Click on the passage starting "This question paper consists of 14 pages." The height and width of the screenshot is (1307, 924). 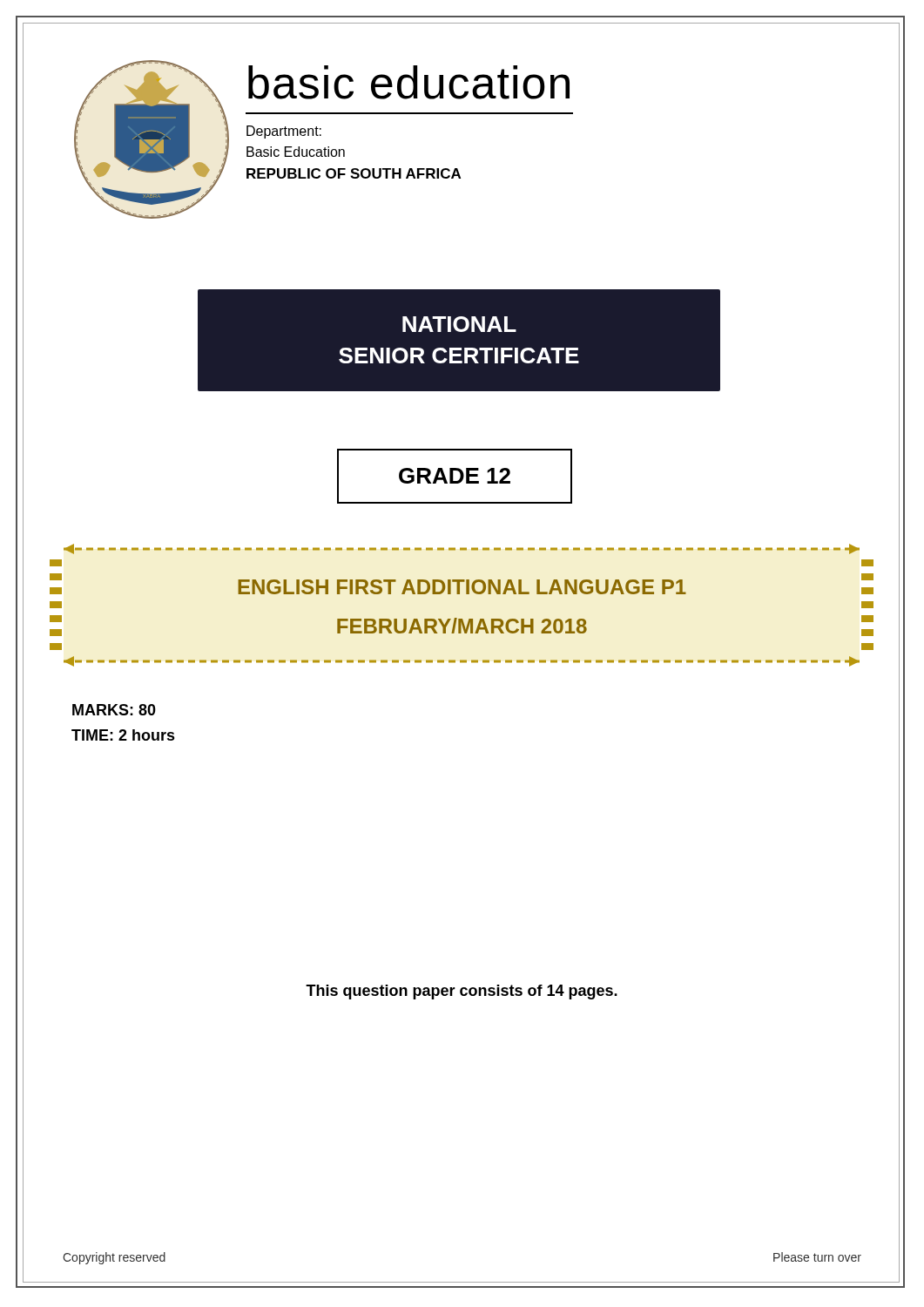[x=462, y=991]
